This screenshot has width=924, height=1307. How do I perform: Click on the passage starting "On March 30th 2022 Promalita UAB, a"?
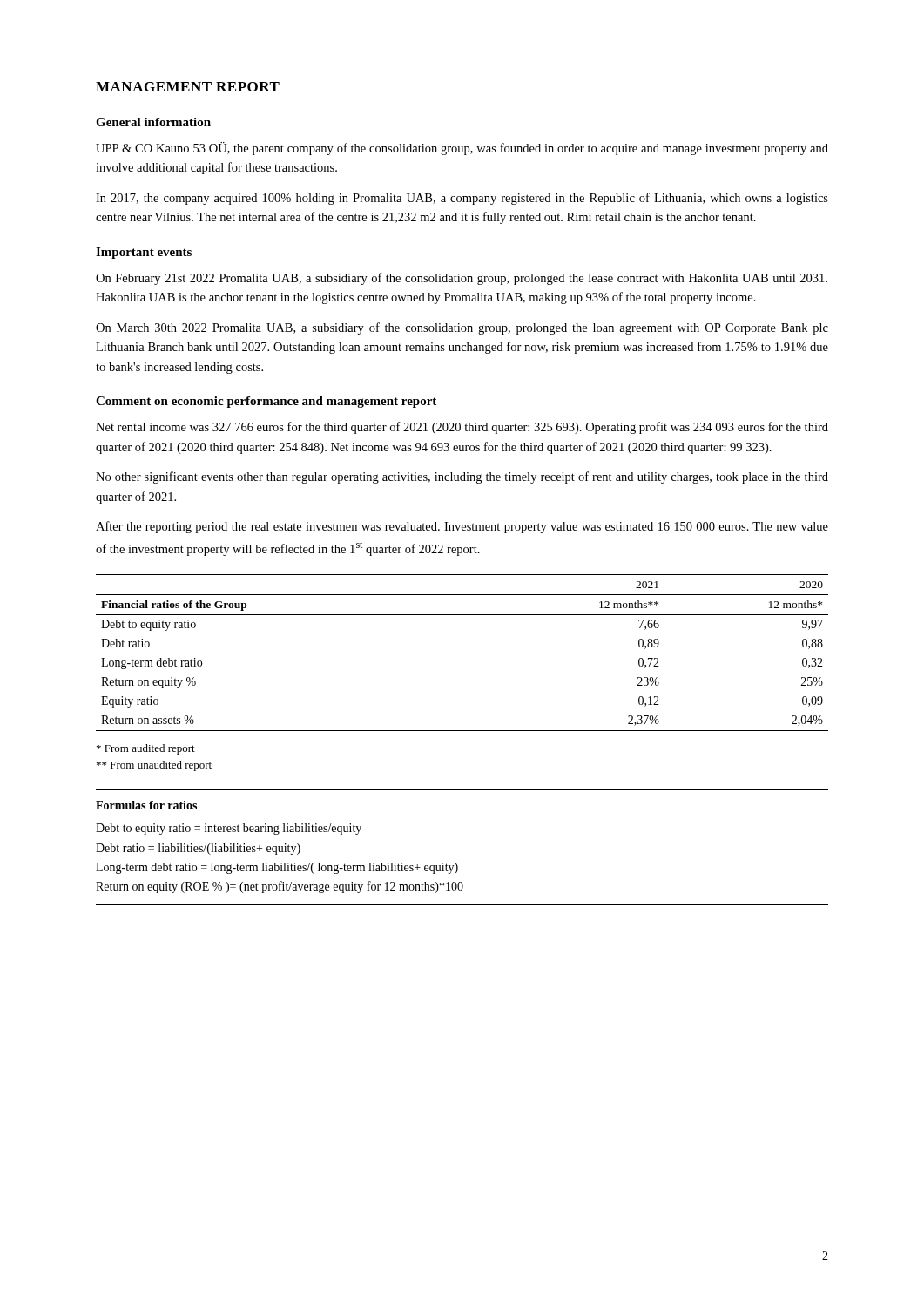click(462, 347)
